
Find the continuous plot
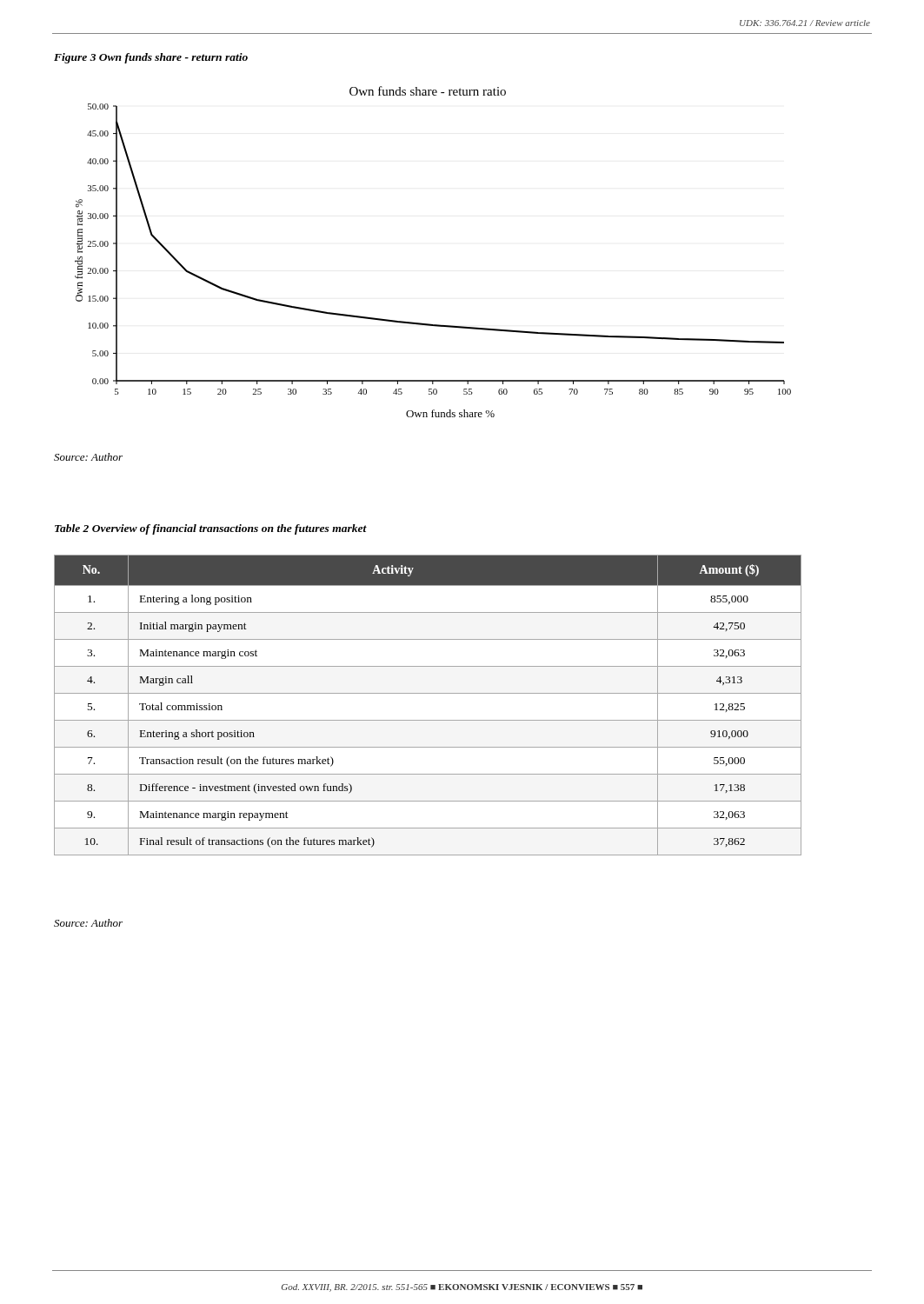pos(428,259)
